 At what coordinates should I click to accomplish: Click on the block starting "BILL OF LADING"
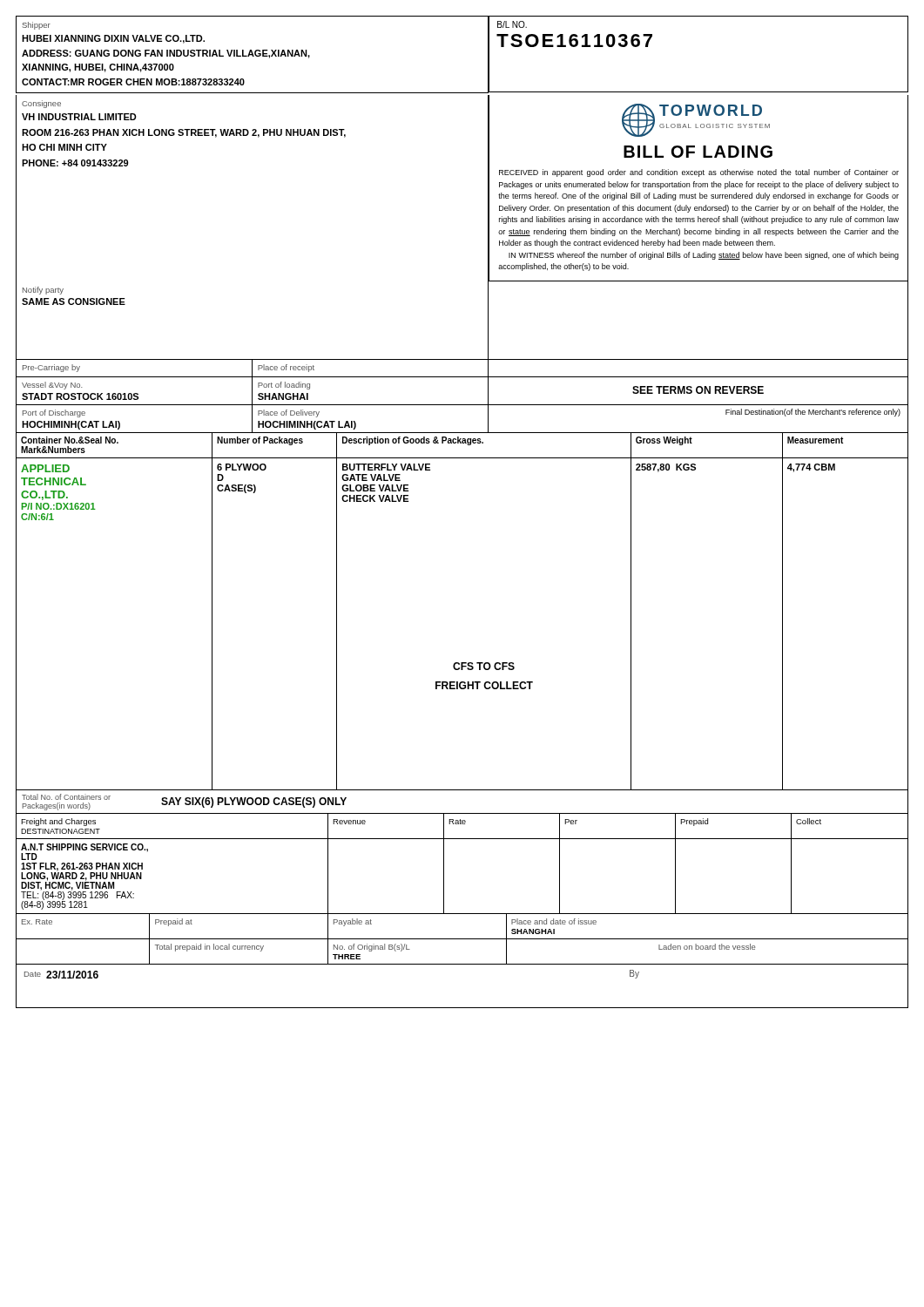pos(699,152)
